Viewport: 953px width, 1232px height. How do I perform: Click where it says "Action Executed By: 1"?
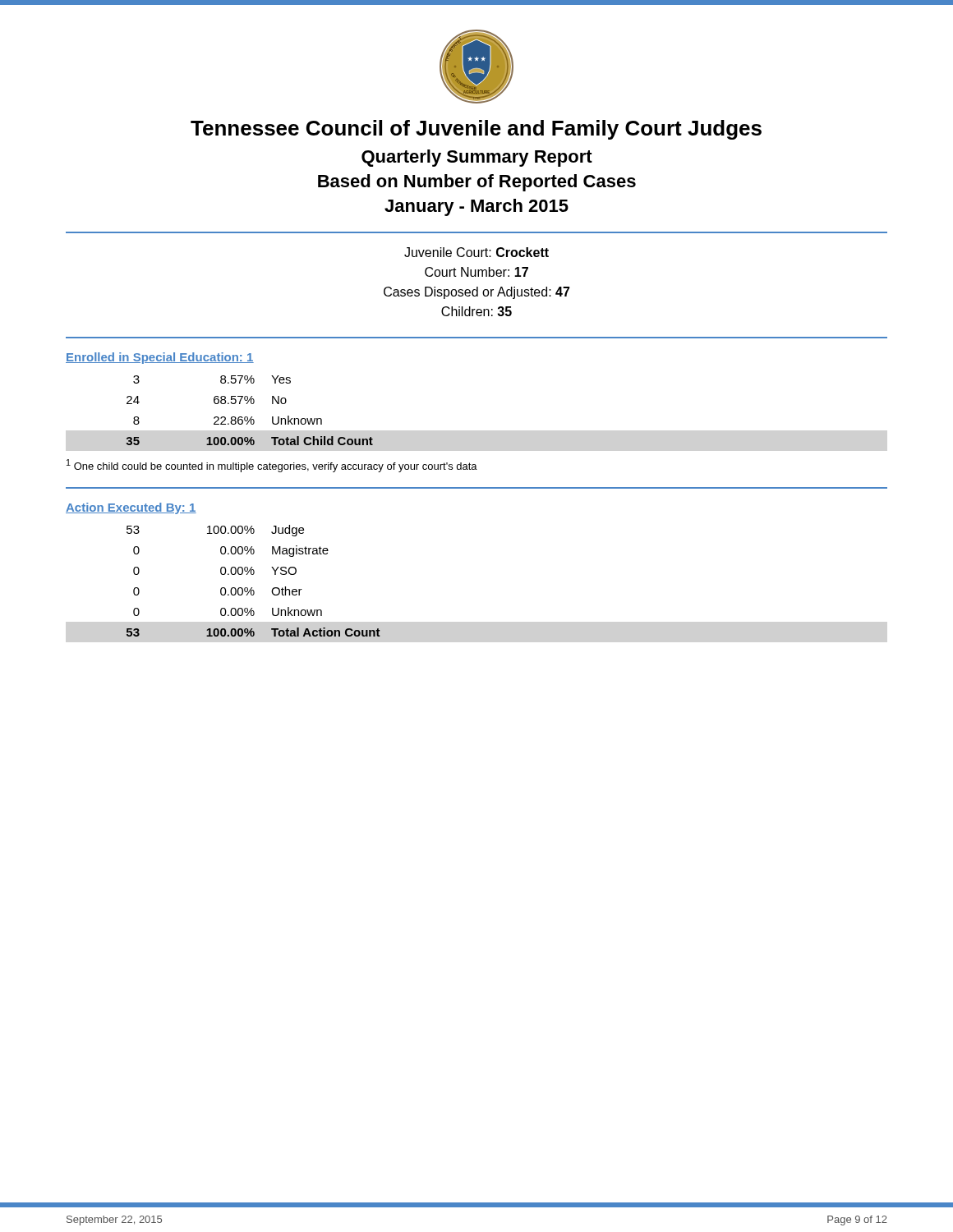pos(131,507)
